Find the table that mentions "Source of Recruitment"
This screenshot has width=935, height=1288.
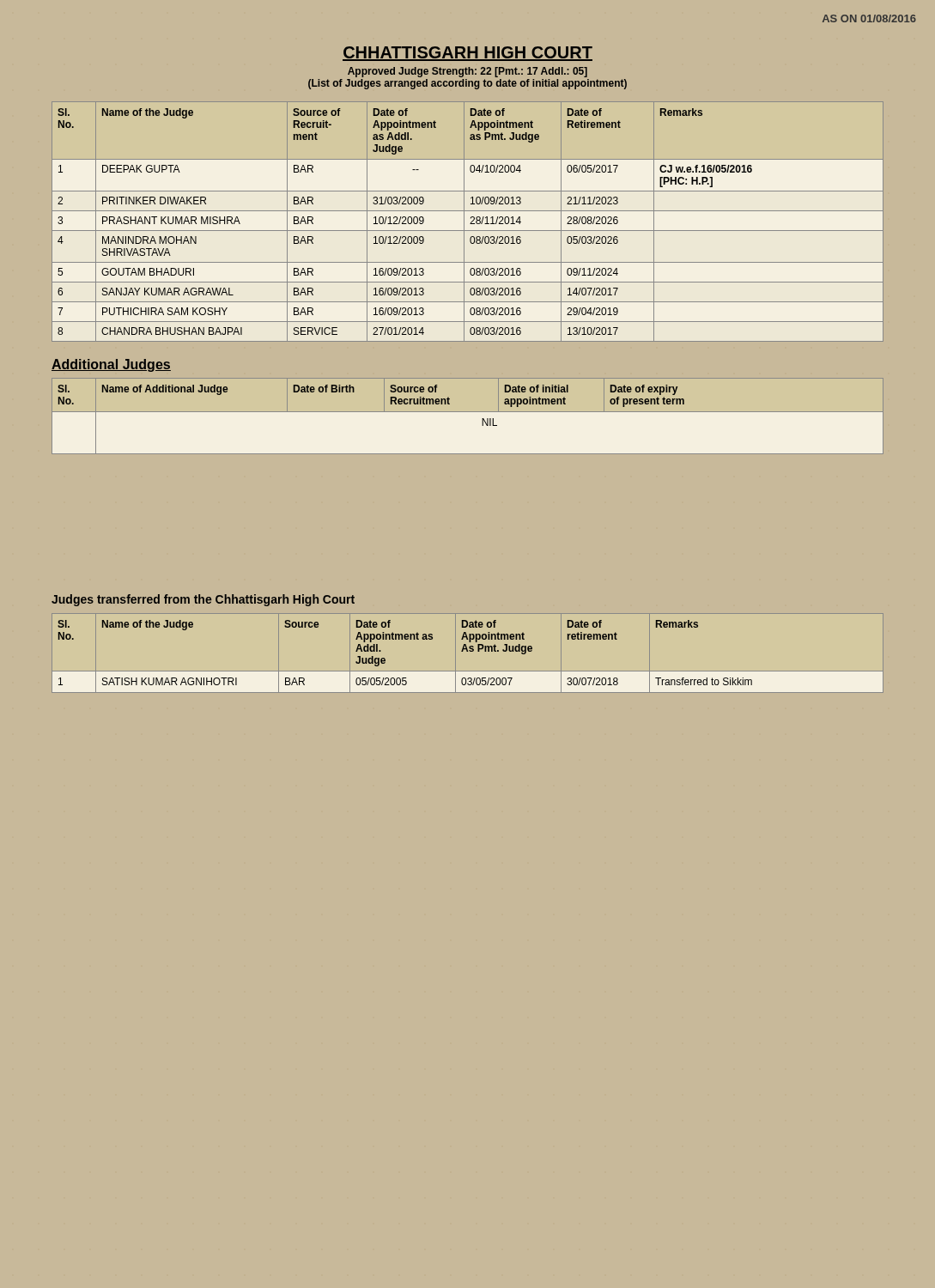click(x=468, y=416)
